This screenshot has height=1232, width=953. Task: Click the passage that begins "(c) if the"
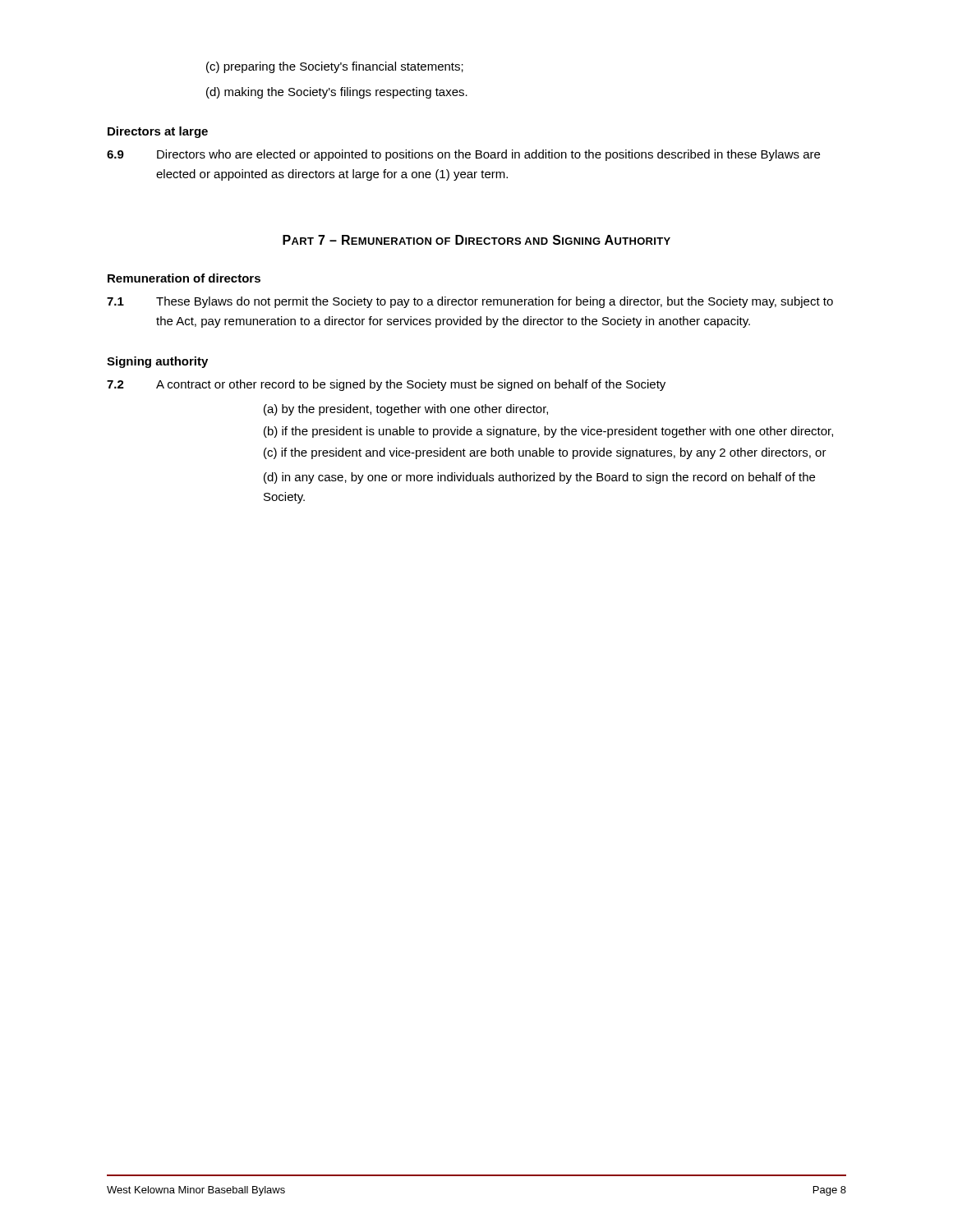point(544,452)
